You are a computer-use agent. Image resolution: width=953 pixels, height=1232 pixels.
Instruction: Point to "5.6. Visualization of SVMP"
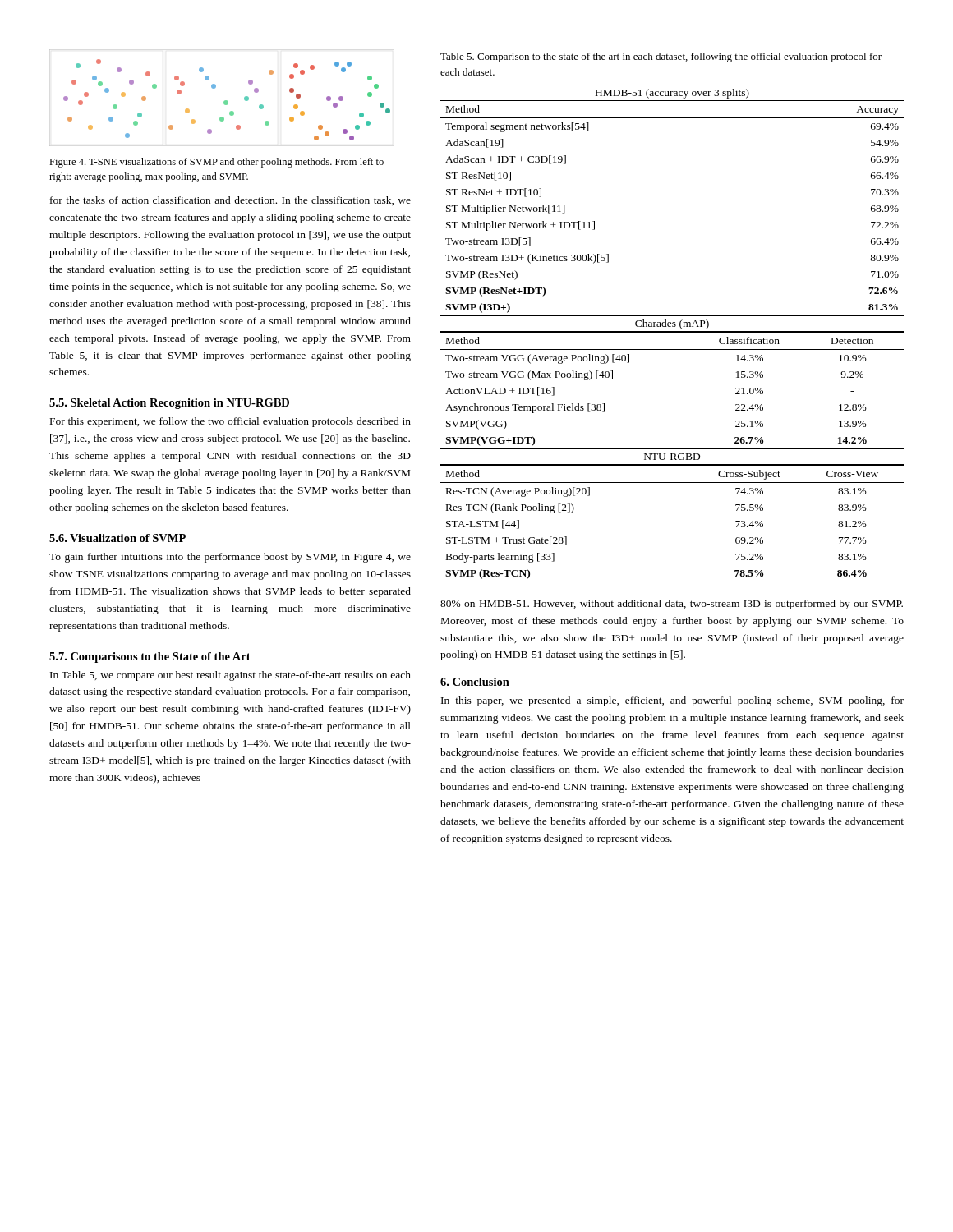coord(118,538)
